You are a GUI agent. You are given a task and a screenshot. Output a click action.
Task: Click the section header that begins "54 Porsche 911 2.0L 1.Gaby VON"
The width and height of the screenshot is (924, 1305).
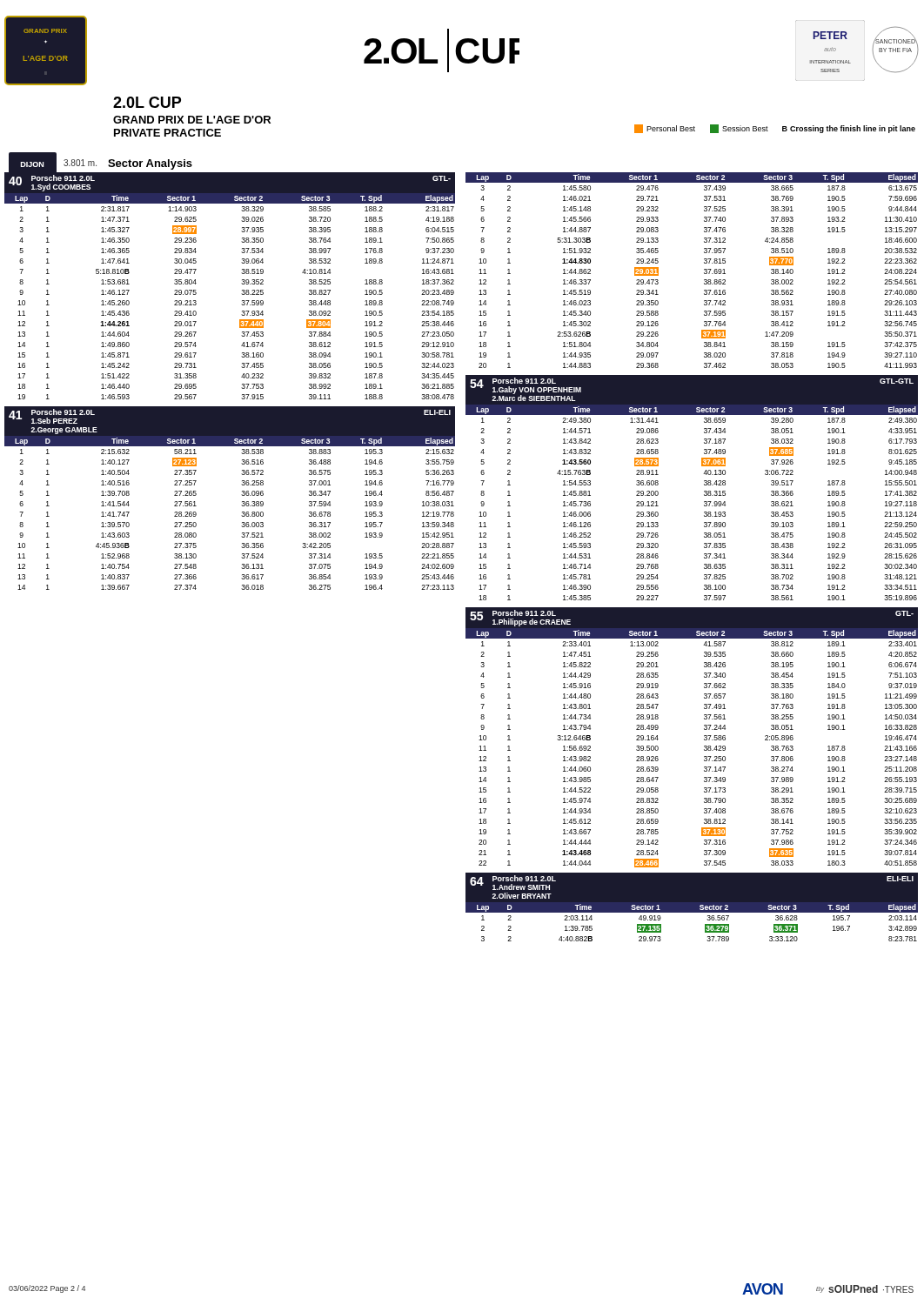tap(537, 389)
